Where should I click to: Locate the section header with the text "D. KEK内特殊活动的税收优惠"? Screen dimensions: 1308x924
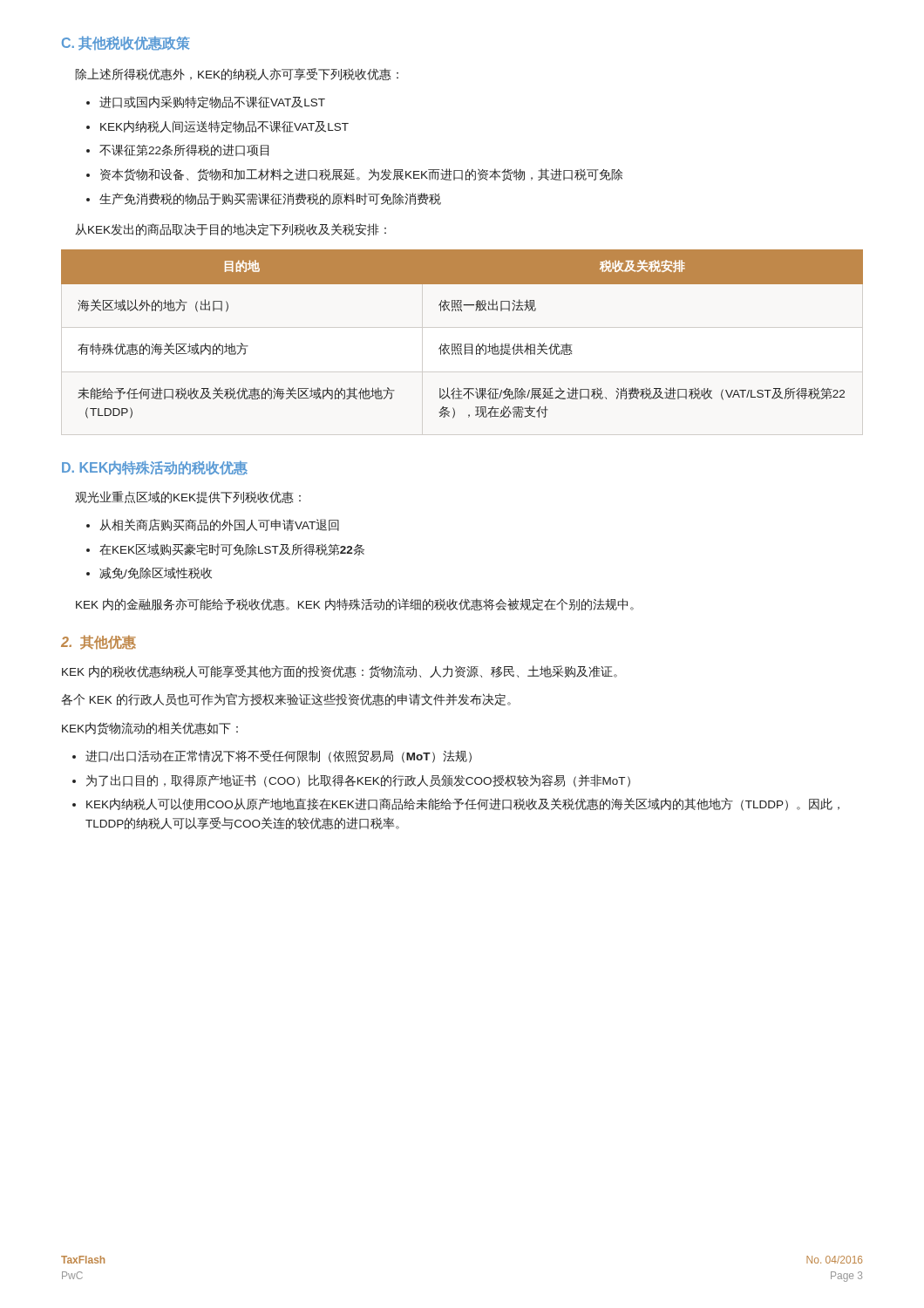pos(154,468)
